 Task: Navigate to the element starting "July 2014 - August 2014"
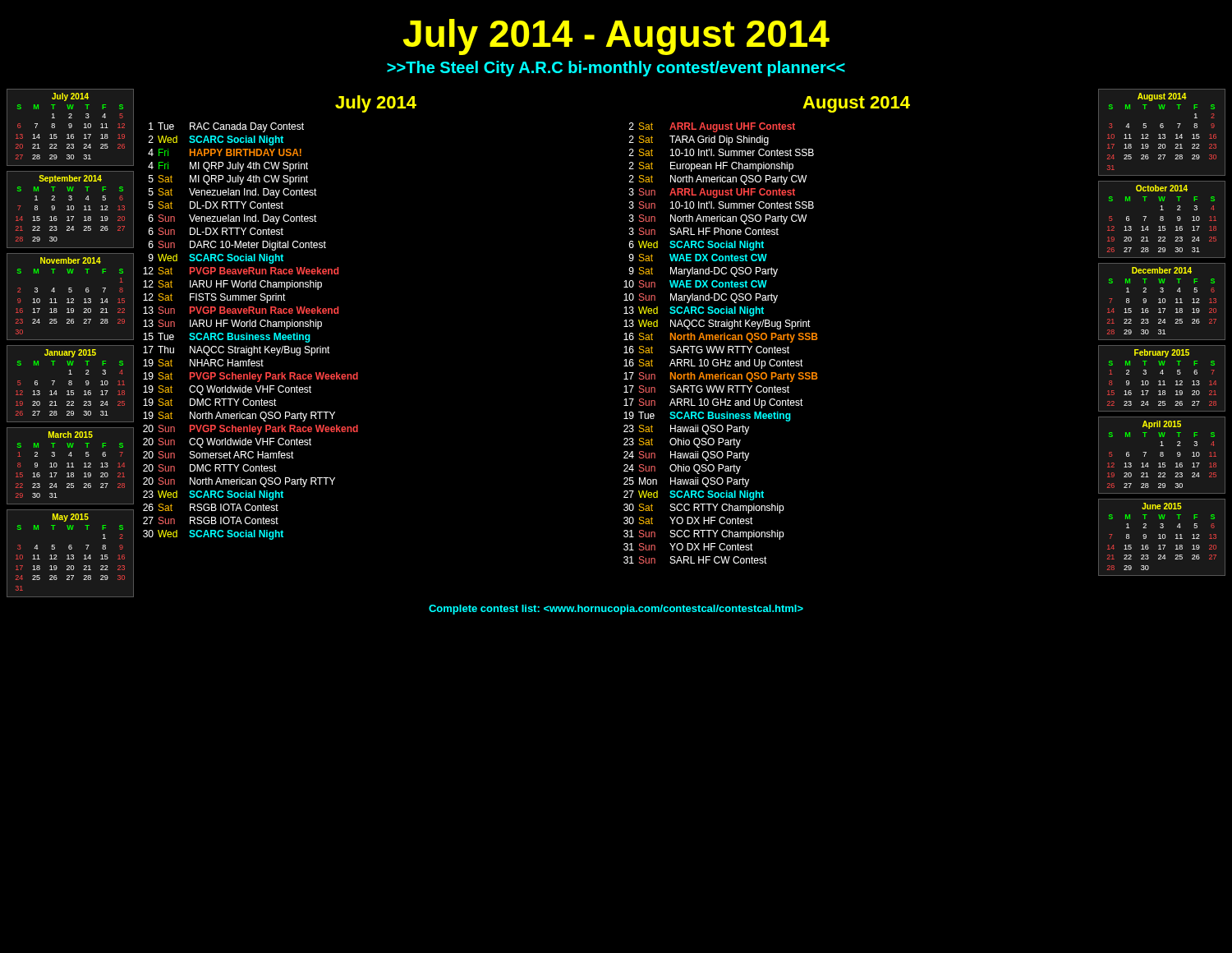(x=616, y=33)
